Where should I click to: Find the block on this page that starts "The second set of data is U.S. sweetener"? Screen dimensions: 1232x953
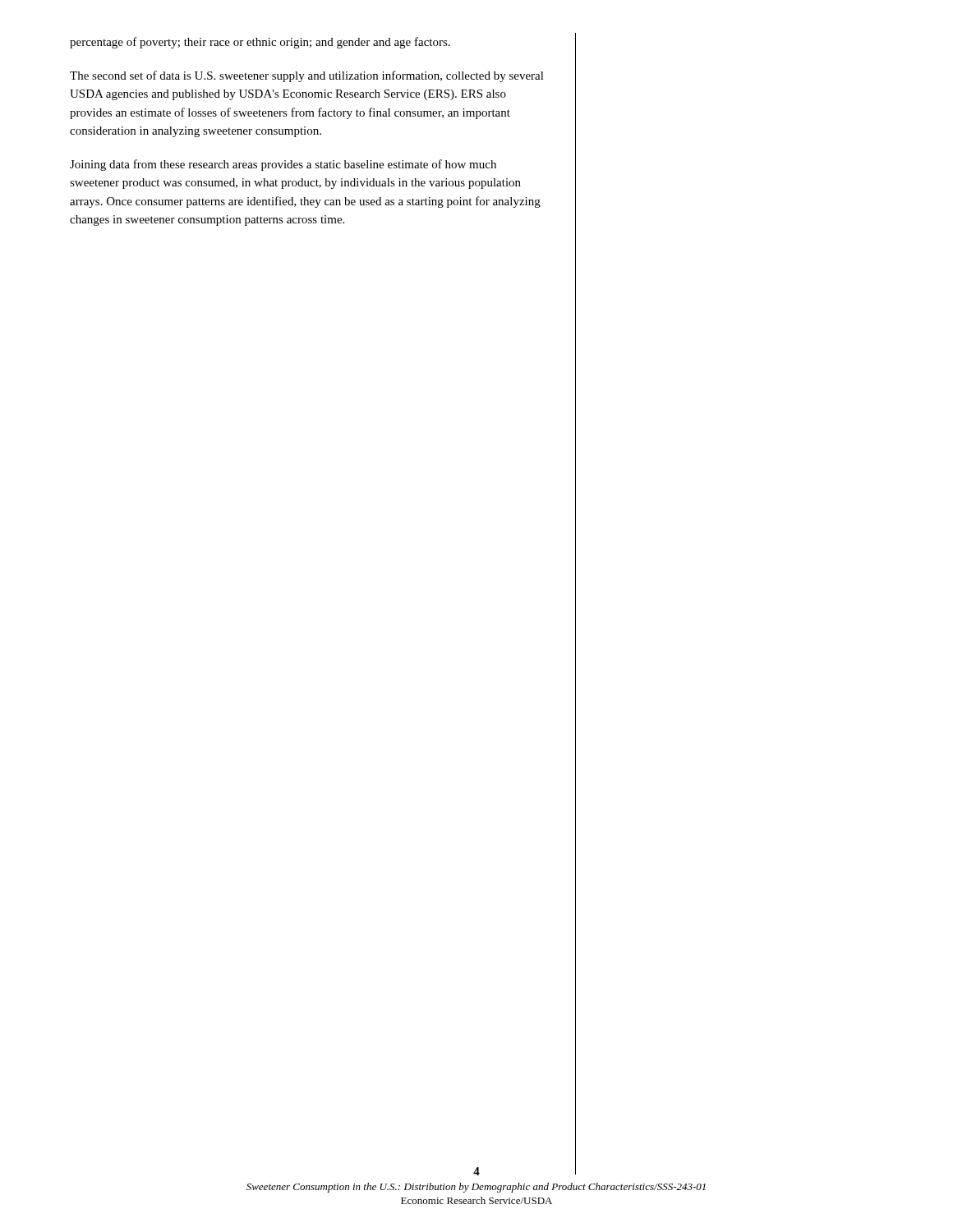(x=307, y=103)
